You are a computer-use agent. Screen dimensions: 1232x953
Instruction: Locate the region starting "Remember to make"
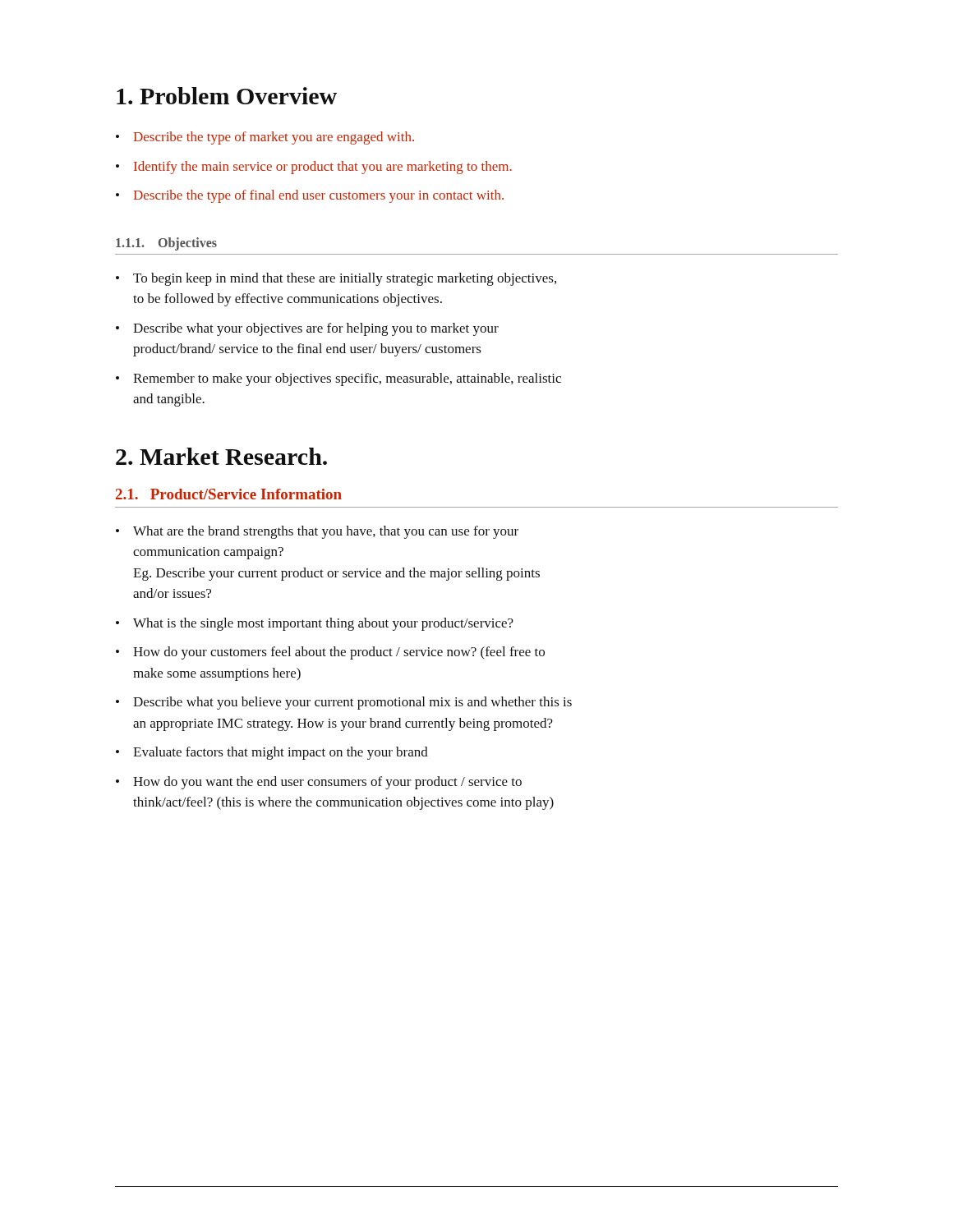tap(476, 388)
